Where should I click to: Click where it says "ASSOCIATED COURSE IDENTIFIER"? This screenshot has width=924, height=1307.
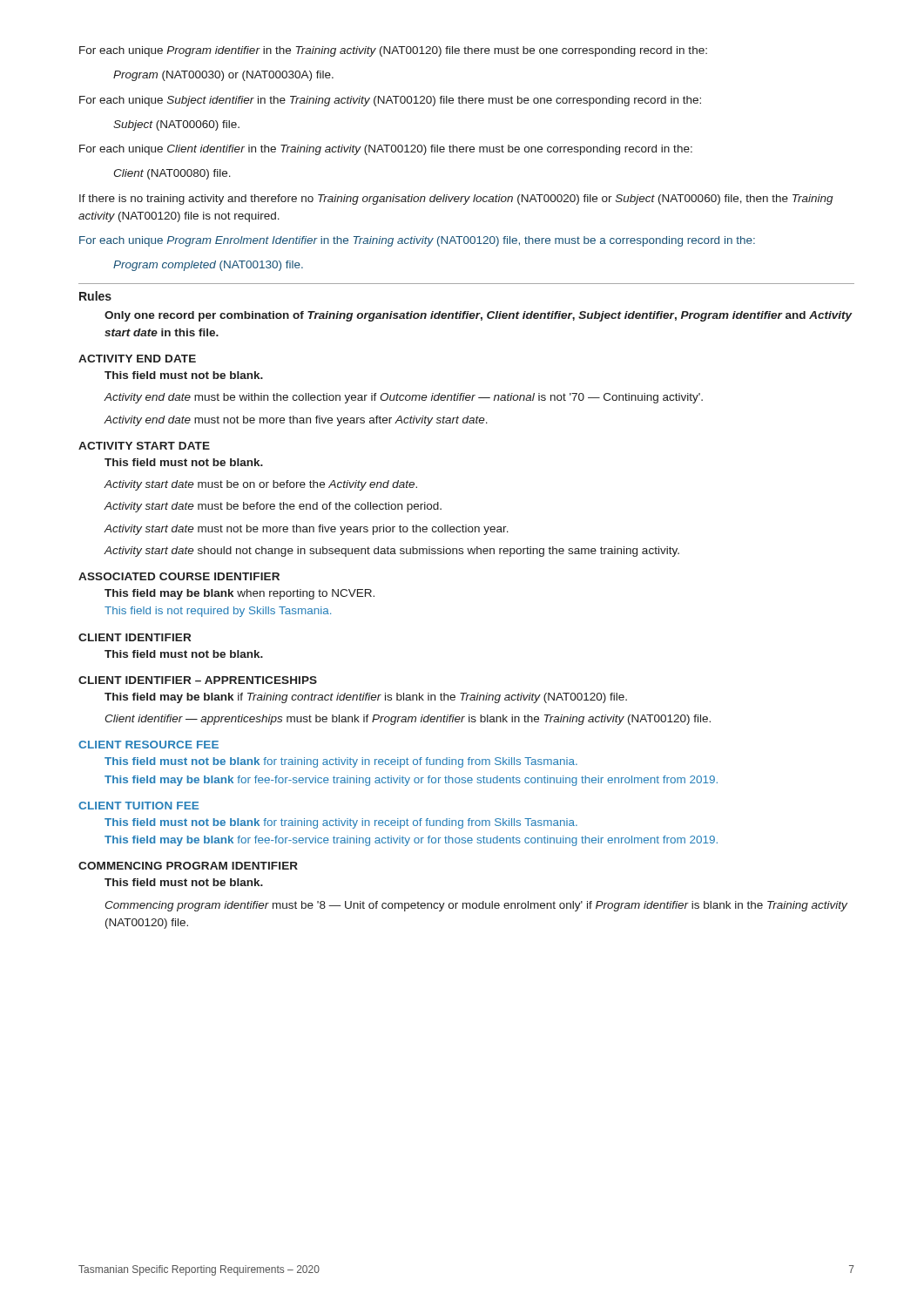179,576
